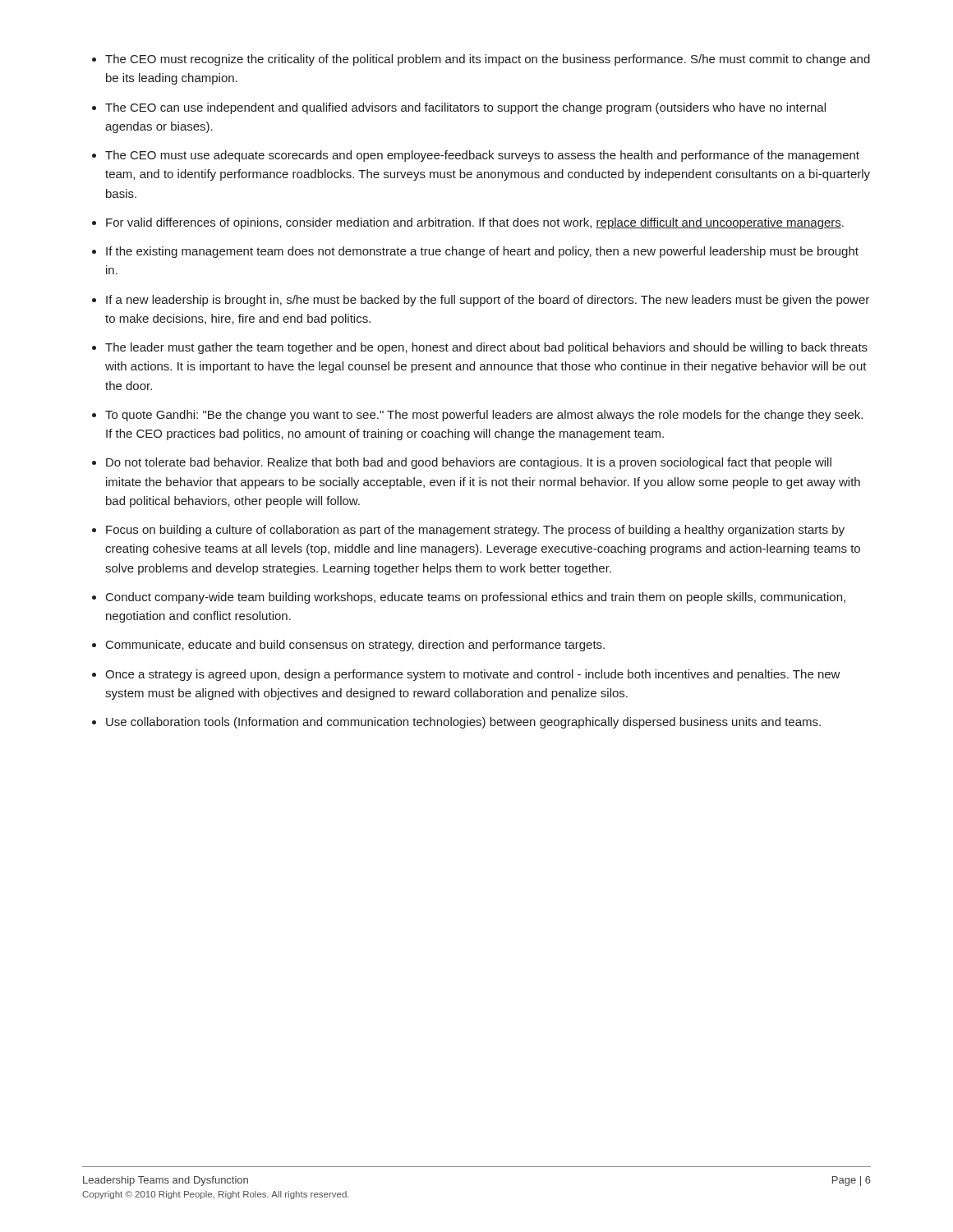
Task: Click on the passage starting "The CEO must use"
Action: coord(488,174)
